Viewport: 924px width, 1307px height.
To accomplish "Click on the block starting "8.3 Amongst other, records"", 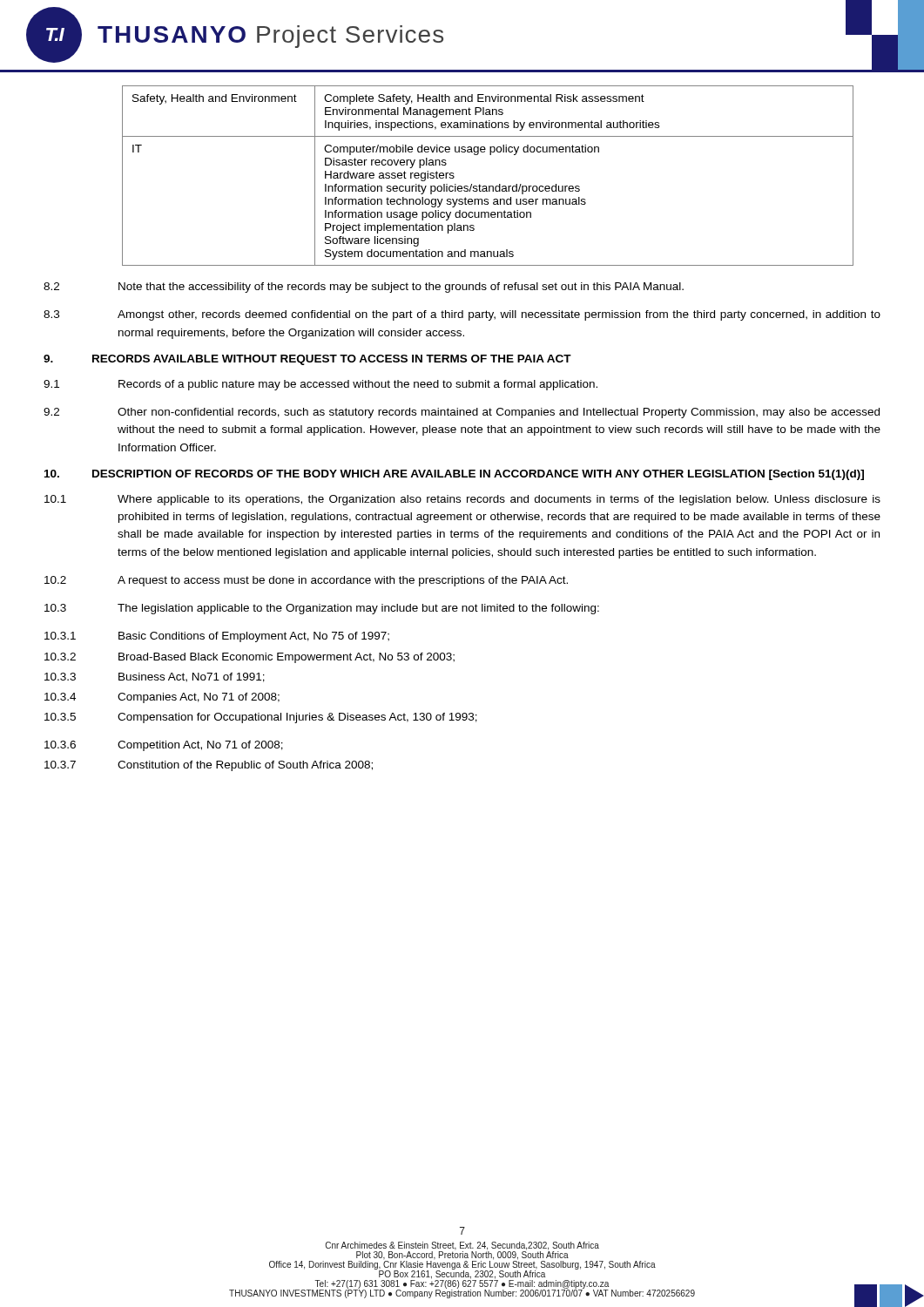I will (x=462, y=324).
